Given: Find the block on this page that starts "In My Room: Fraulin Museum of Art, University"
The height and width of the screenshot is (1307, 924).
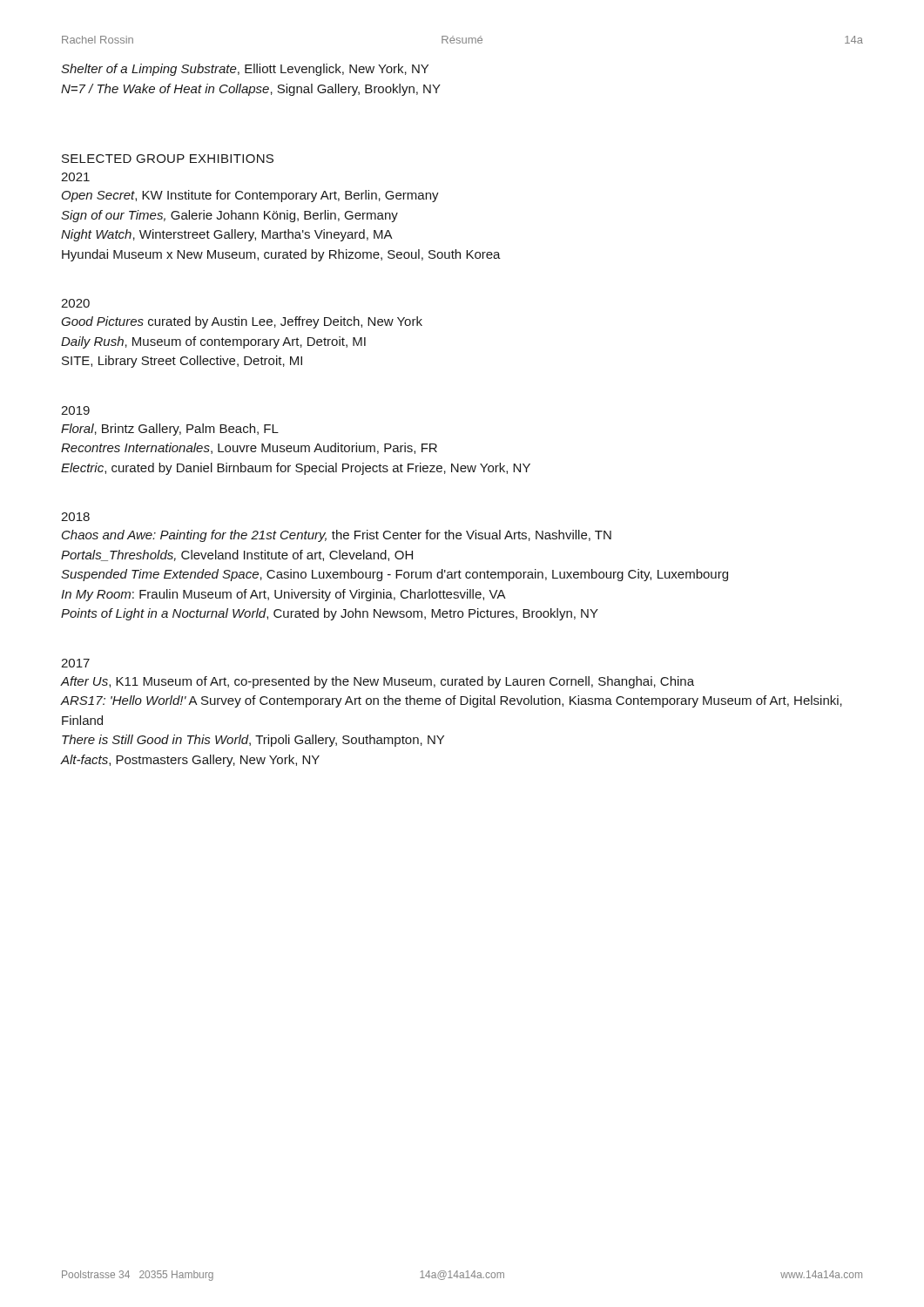Looking at the screenshot, I should [x=283, y=593].
